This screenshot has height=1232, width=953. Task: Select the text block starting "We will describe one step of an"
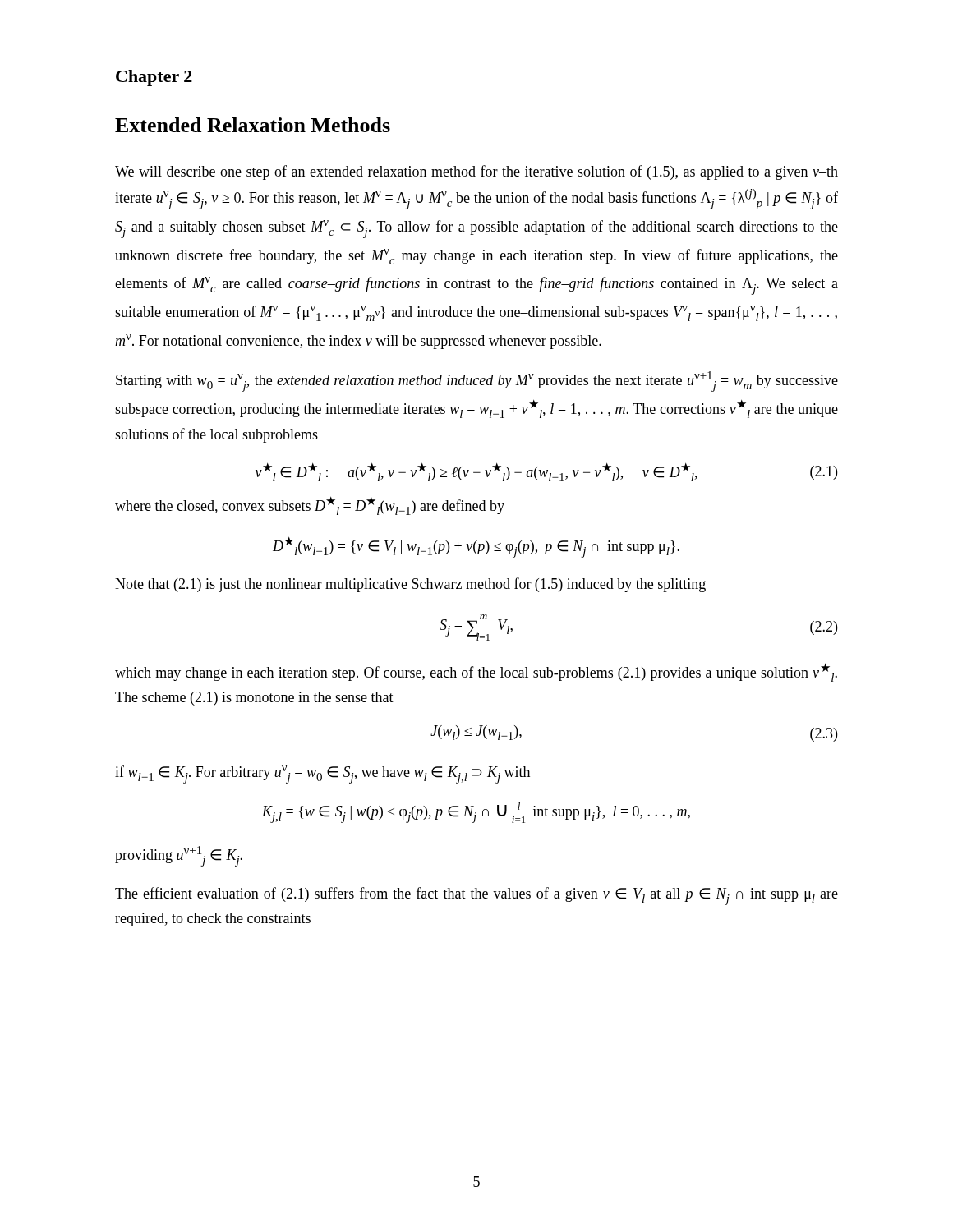coord(476,256)
